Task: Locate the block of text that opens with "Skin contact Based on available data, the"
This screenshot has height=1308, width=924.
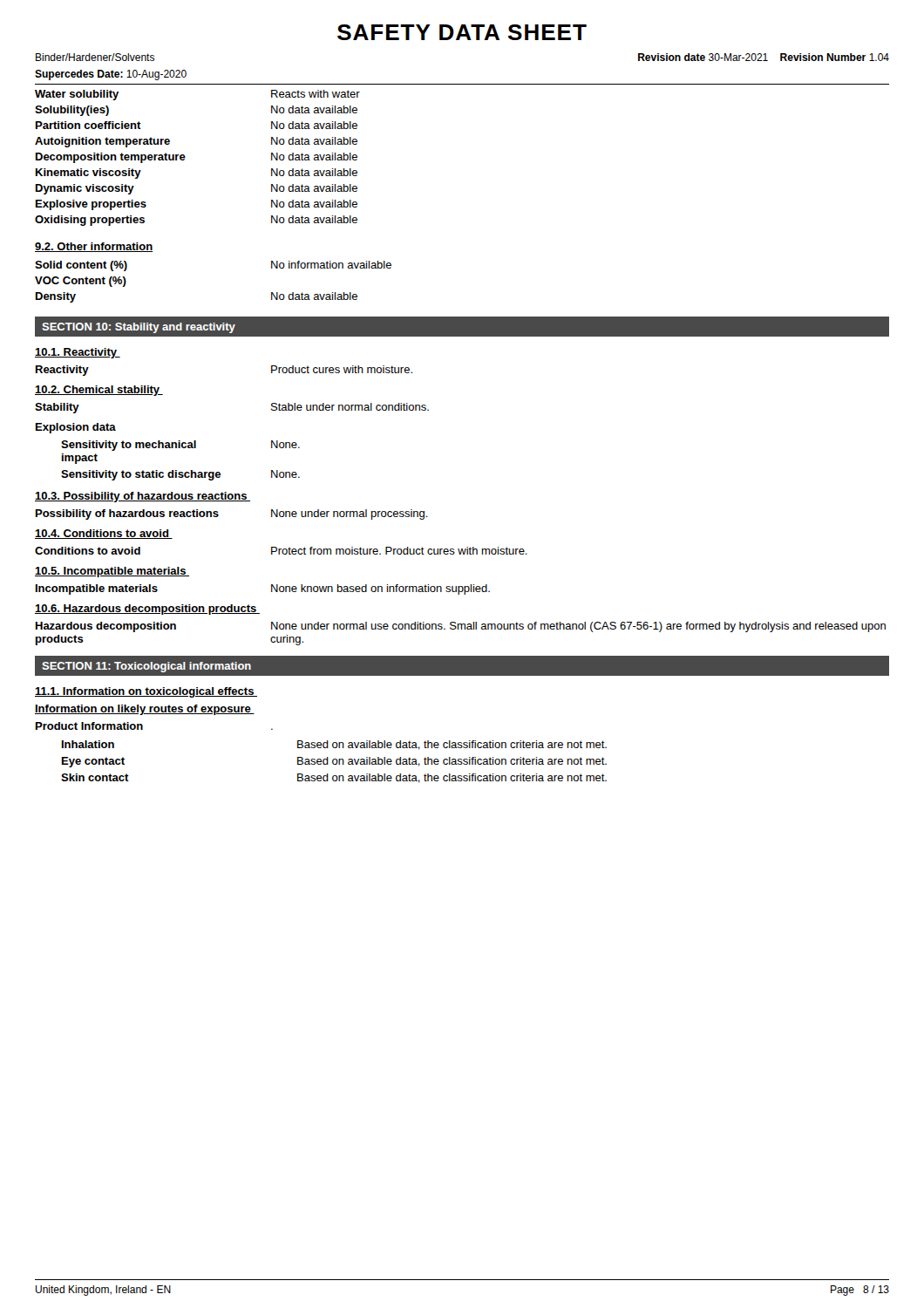Action: 462,777
